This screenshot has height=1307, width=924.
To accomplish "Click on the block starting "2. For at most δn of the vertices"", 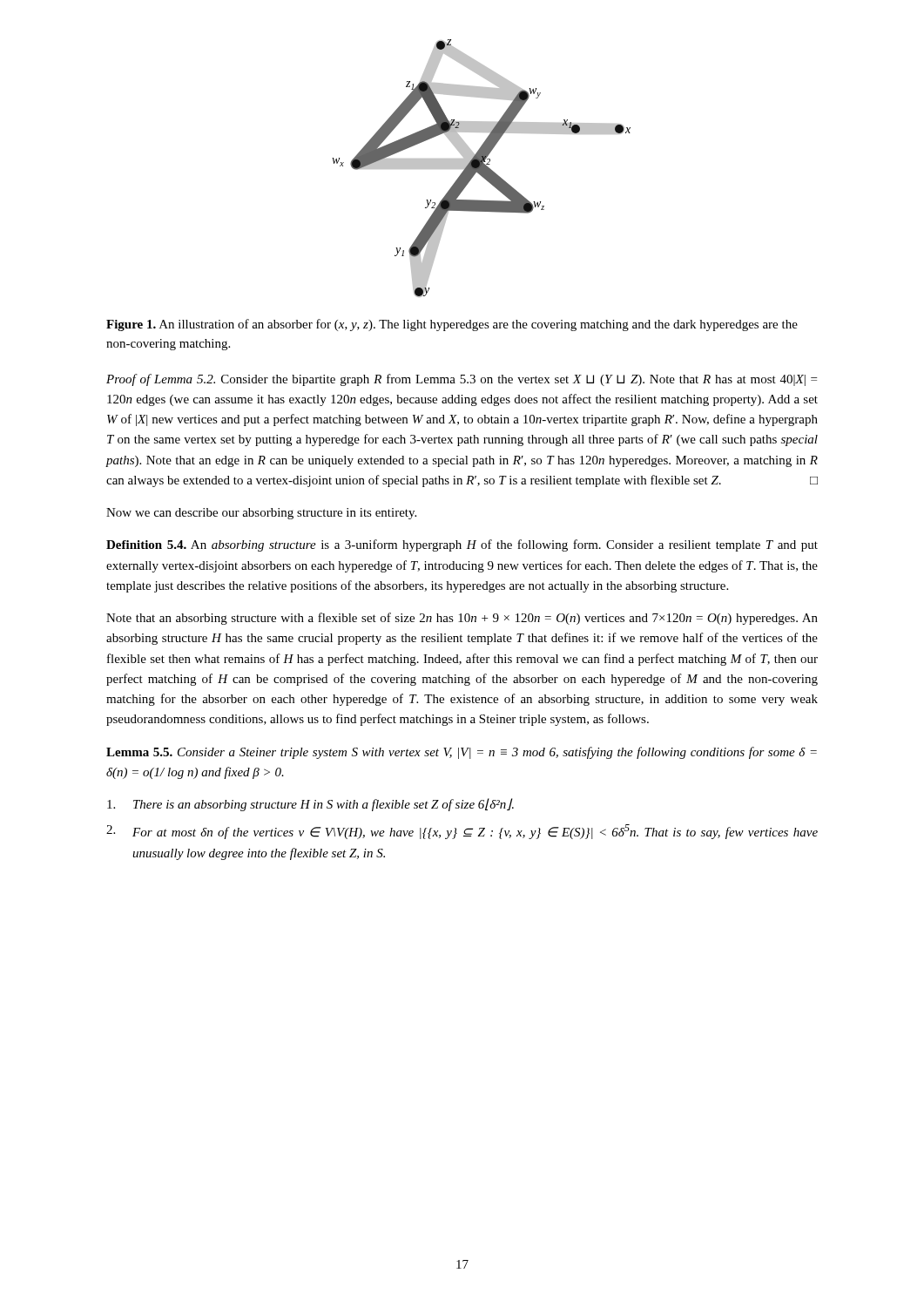I will pos(475,840).
